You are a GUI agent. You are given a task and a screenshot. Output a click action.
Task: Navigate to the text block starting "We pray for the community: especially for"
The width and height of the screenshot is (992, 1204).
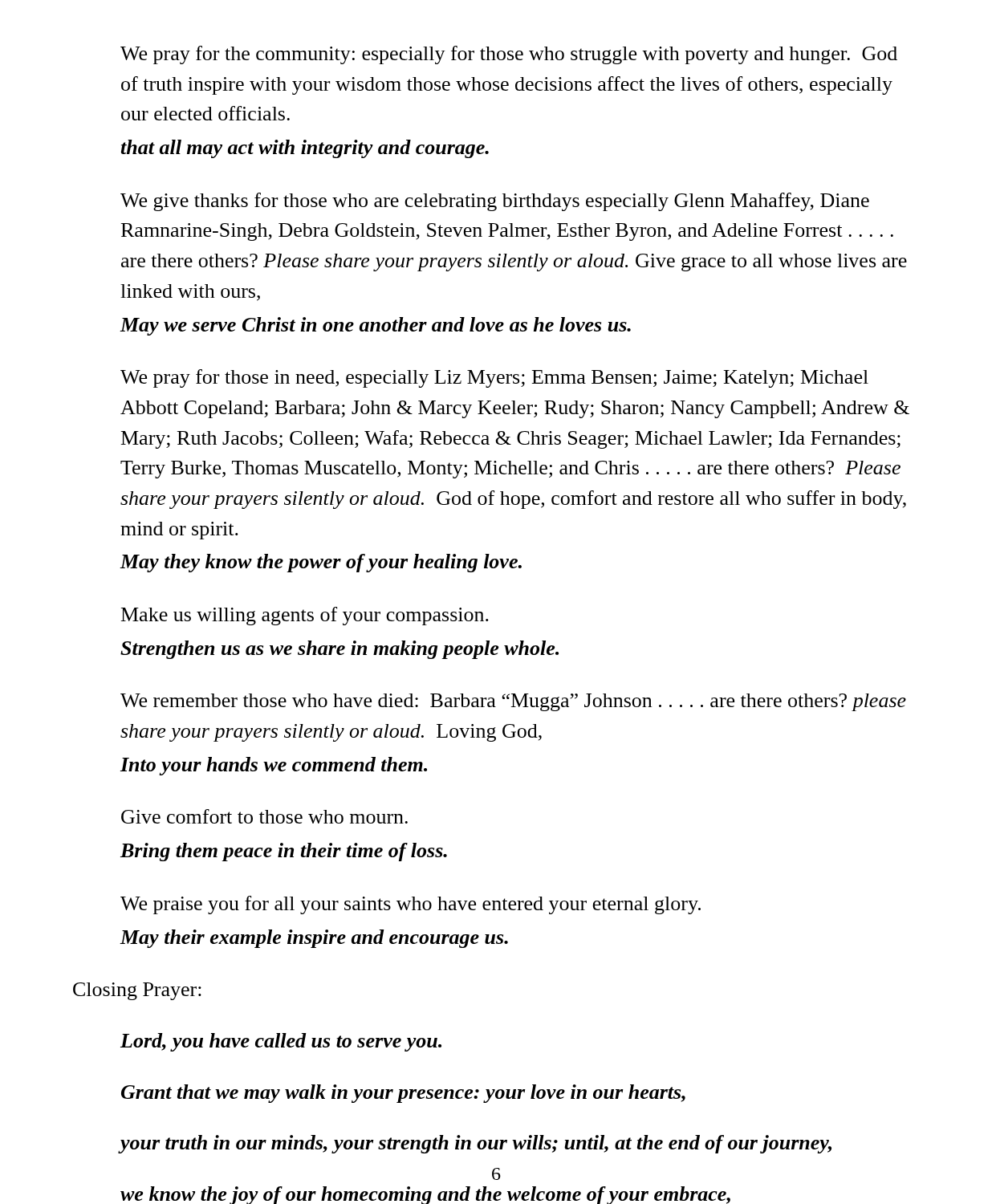click(x=520, y=101)
